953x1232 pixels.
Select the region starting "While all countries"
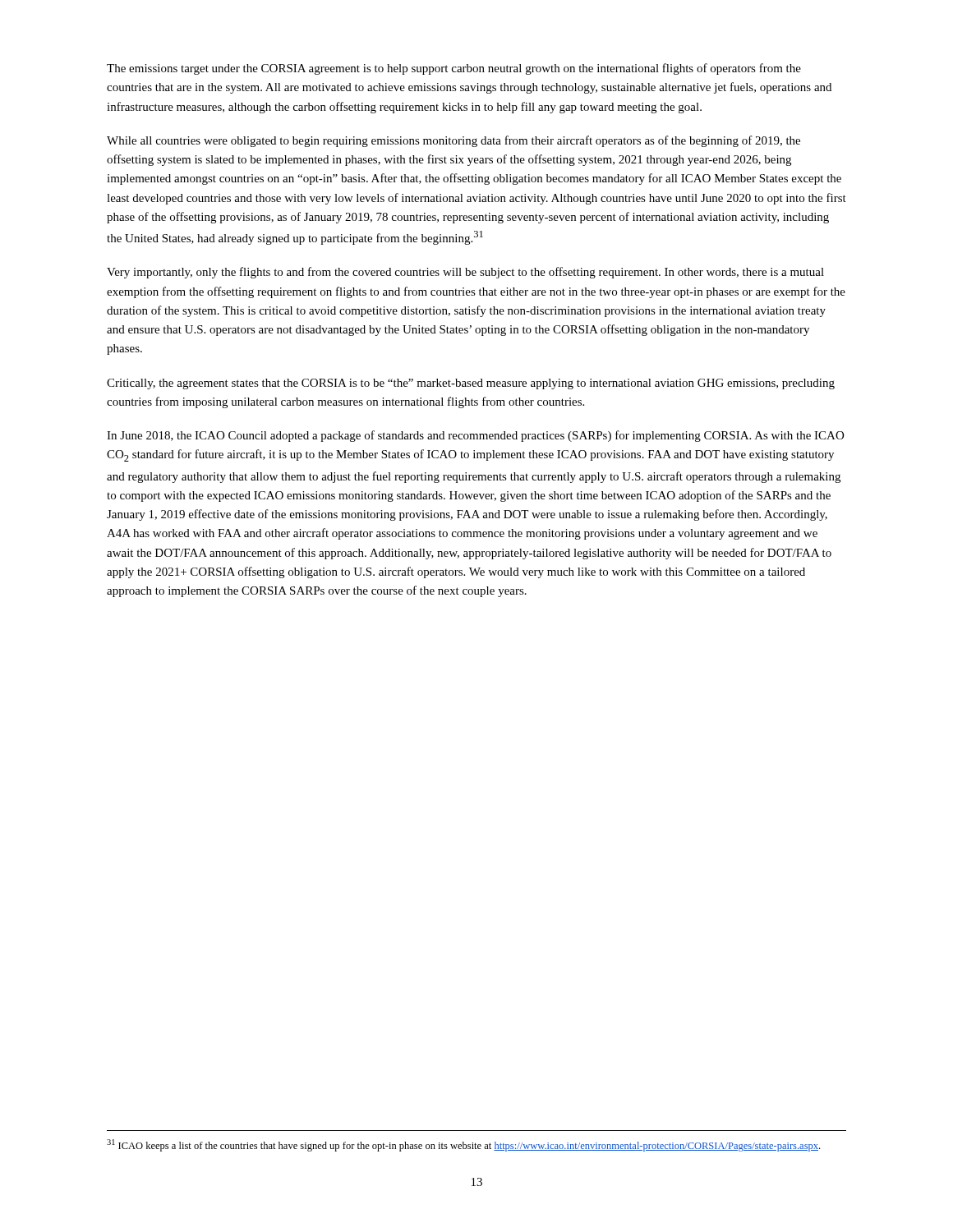[x=476, y=189]
